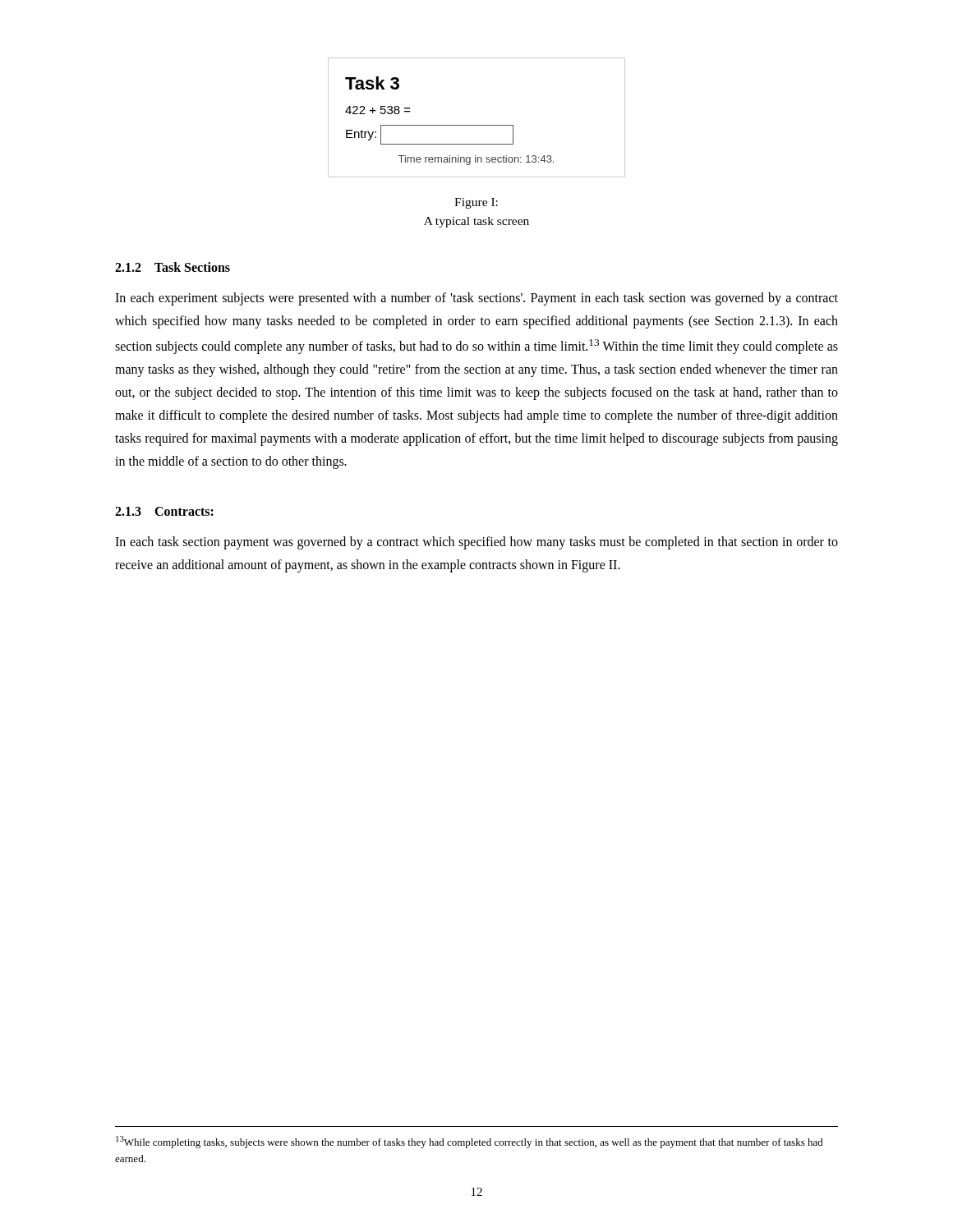Click on the passage starting "2.1.3 Contracts:"
The image size is (953, 1232).
click(165, 511)
